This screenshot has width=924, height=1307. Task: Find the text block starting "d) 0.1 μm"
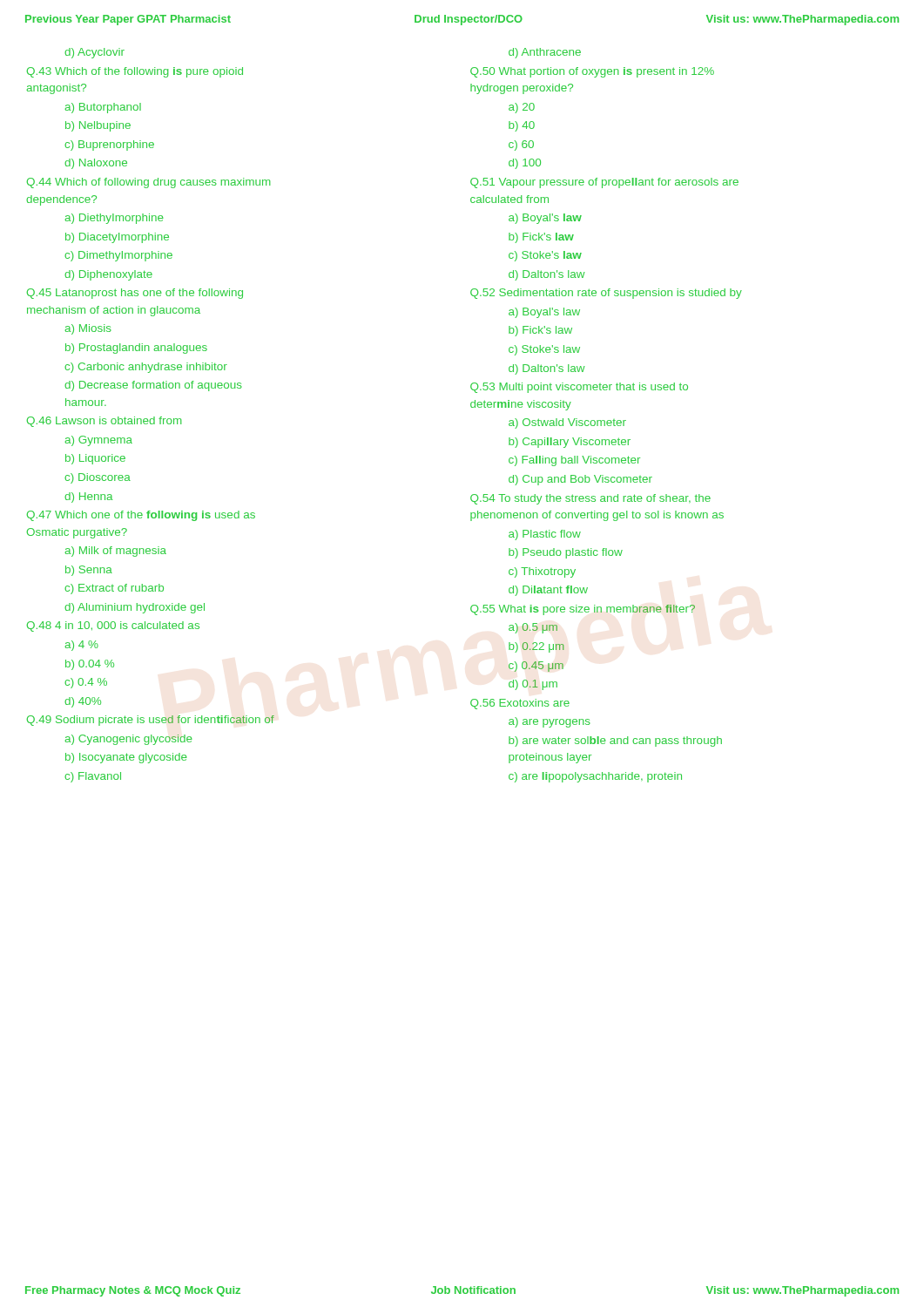point(533,685)
